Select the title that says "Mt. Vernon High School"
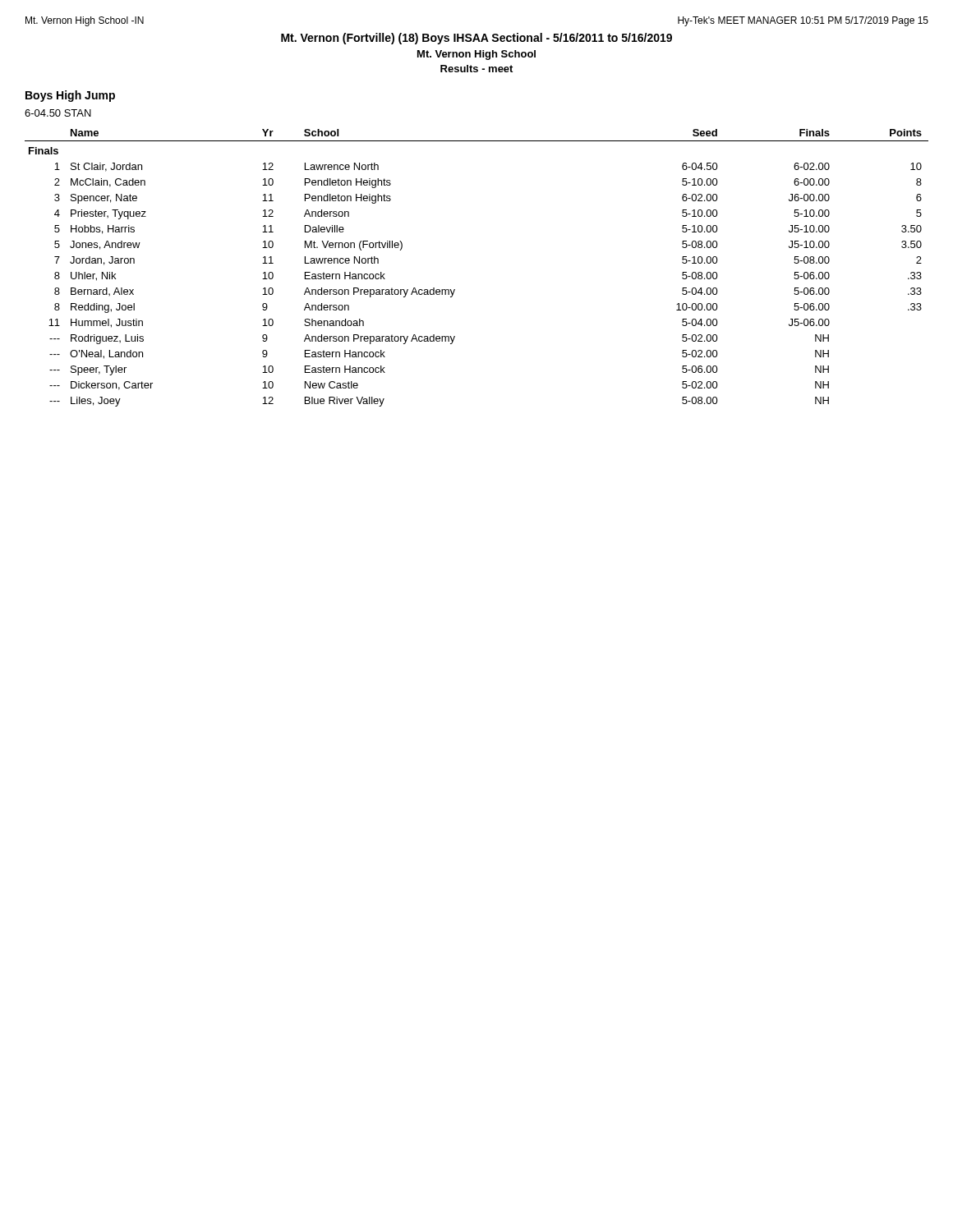The height and width of the screenshot is (1232, 953). [476, 54]
